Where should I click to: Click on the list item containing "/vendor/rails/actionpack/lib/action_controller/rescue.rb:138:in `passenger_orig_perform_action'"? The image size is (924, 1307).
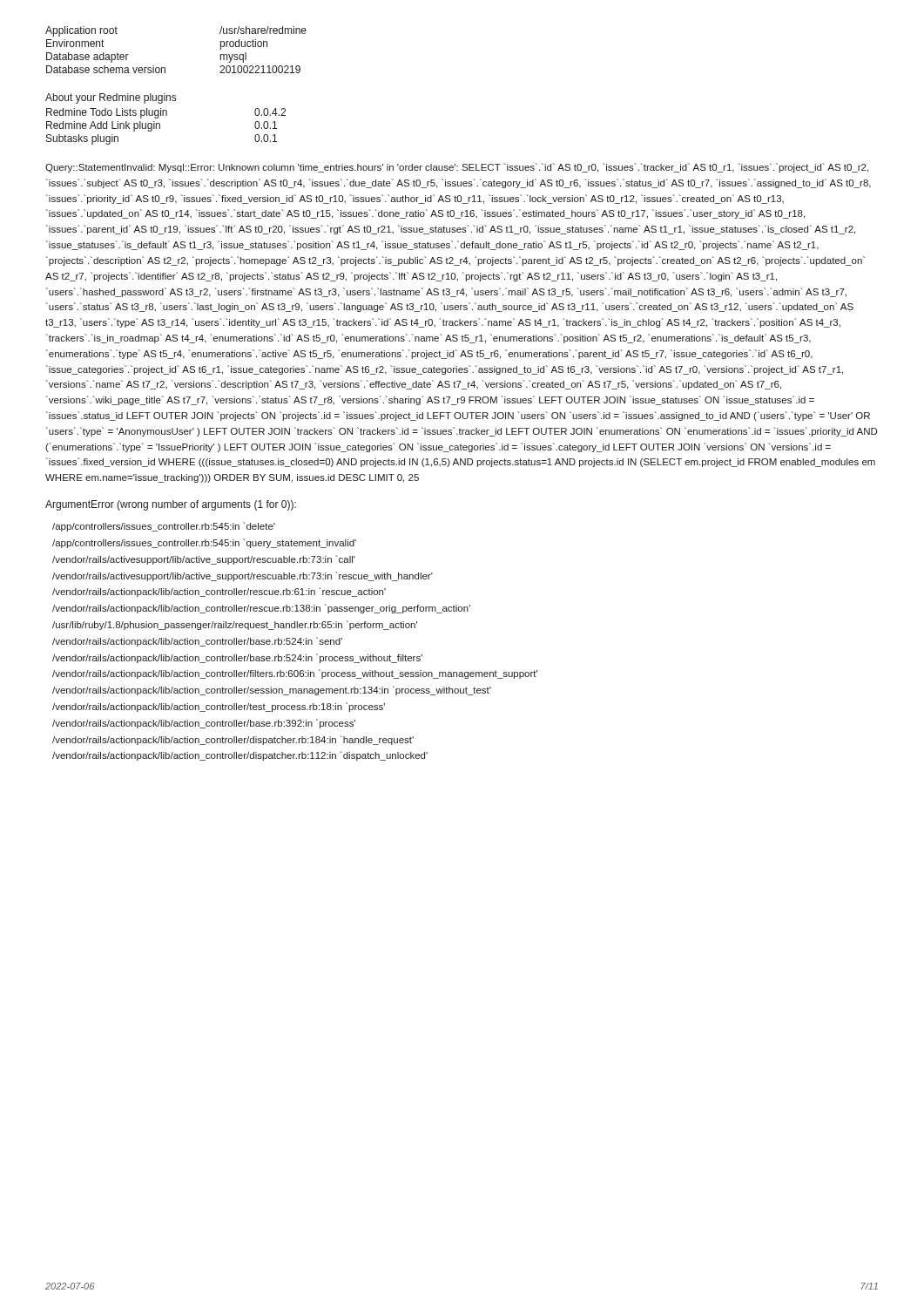261,608
